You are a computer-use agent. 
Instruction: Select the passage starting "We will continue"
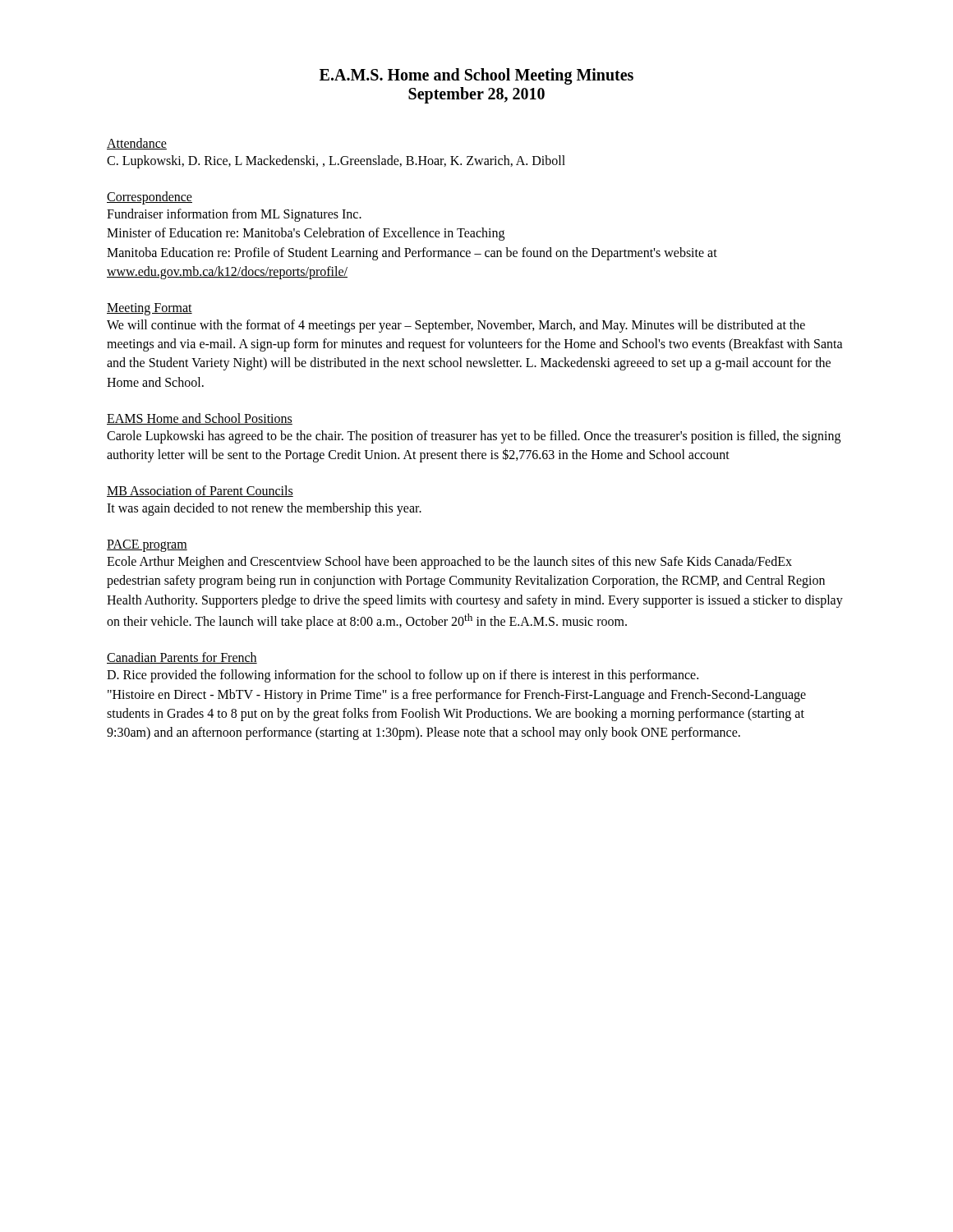pyautogui.click(x=475, y=353)
